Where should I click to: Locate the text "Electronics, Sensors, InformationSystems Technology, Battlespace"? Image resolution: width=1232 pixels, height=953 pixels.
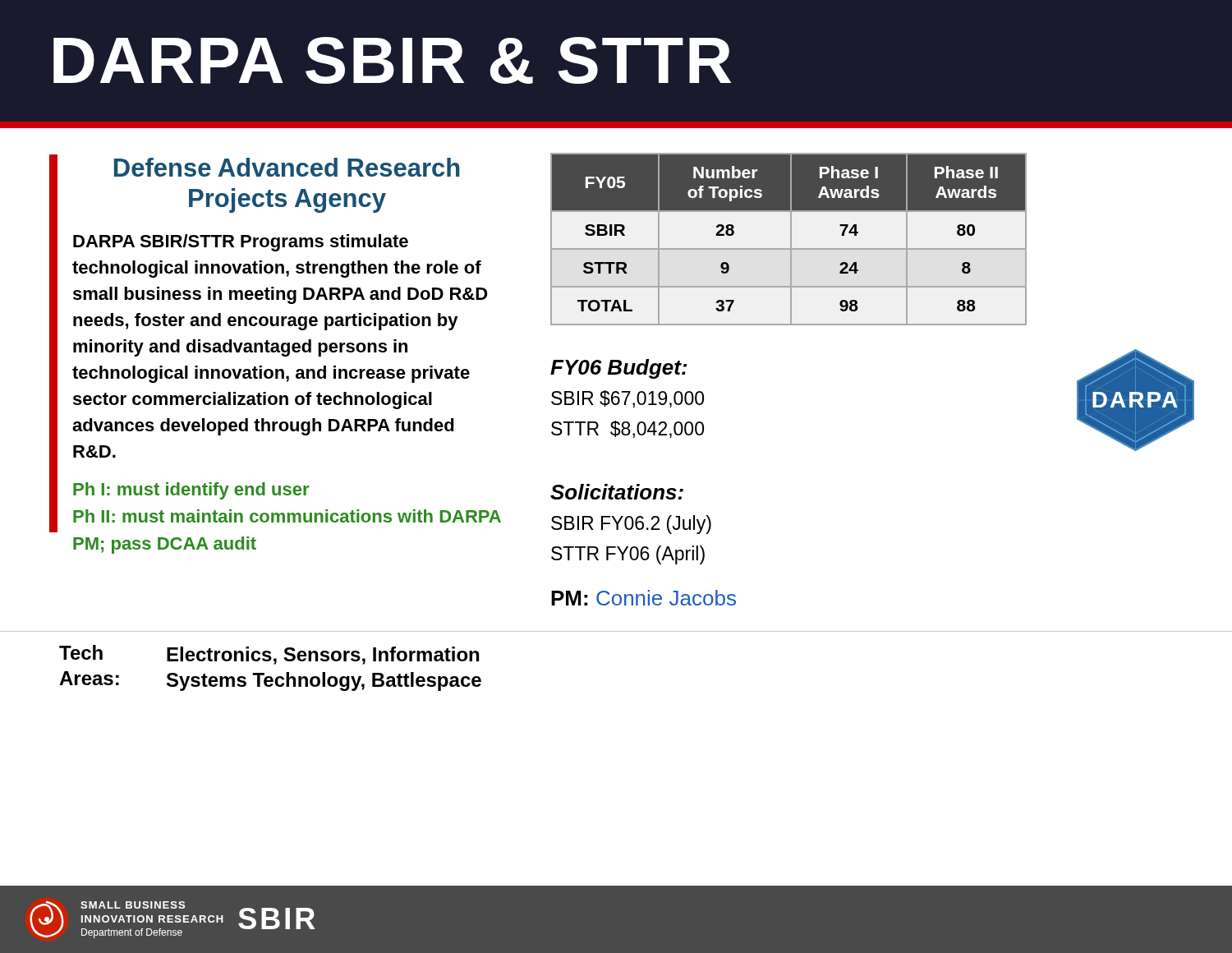point(324,667)
